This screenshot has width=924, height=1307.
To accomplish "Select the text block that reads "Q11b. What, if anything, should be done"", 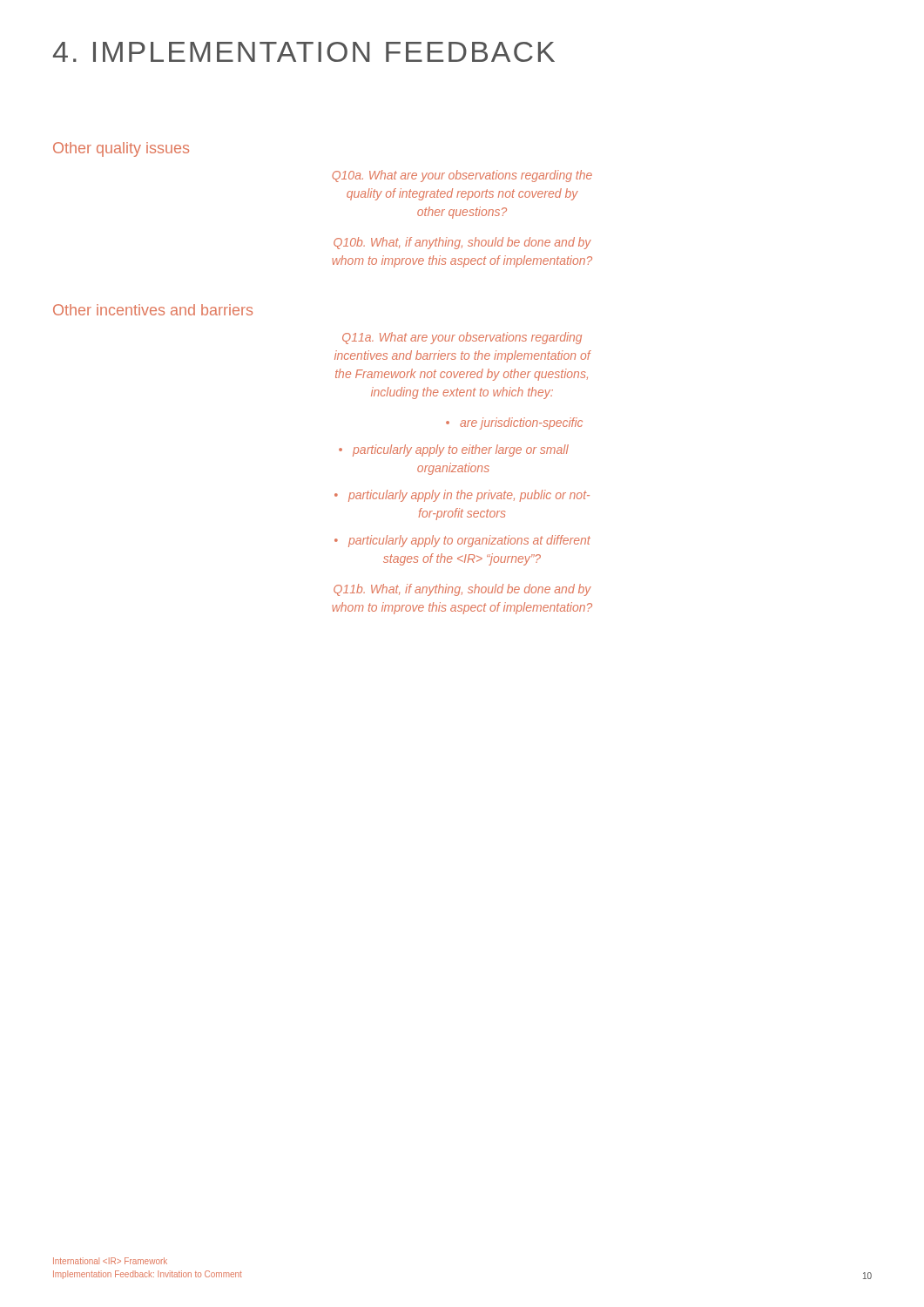I will click(462, 598).
